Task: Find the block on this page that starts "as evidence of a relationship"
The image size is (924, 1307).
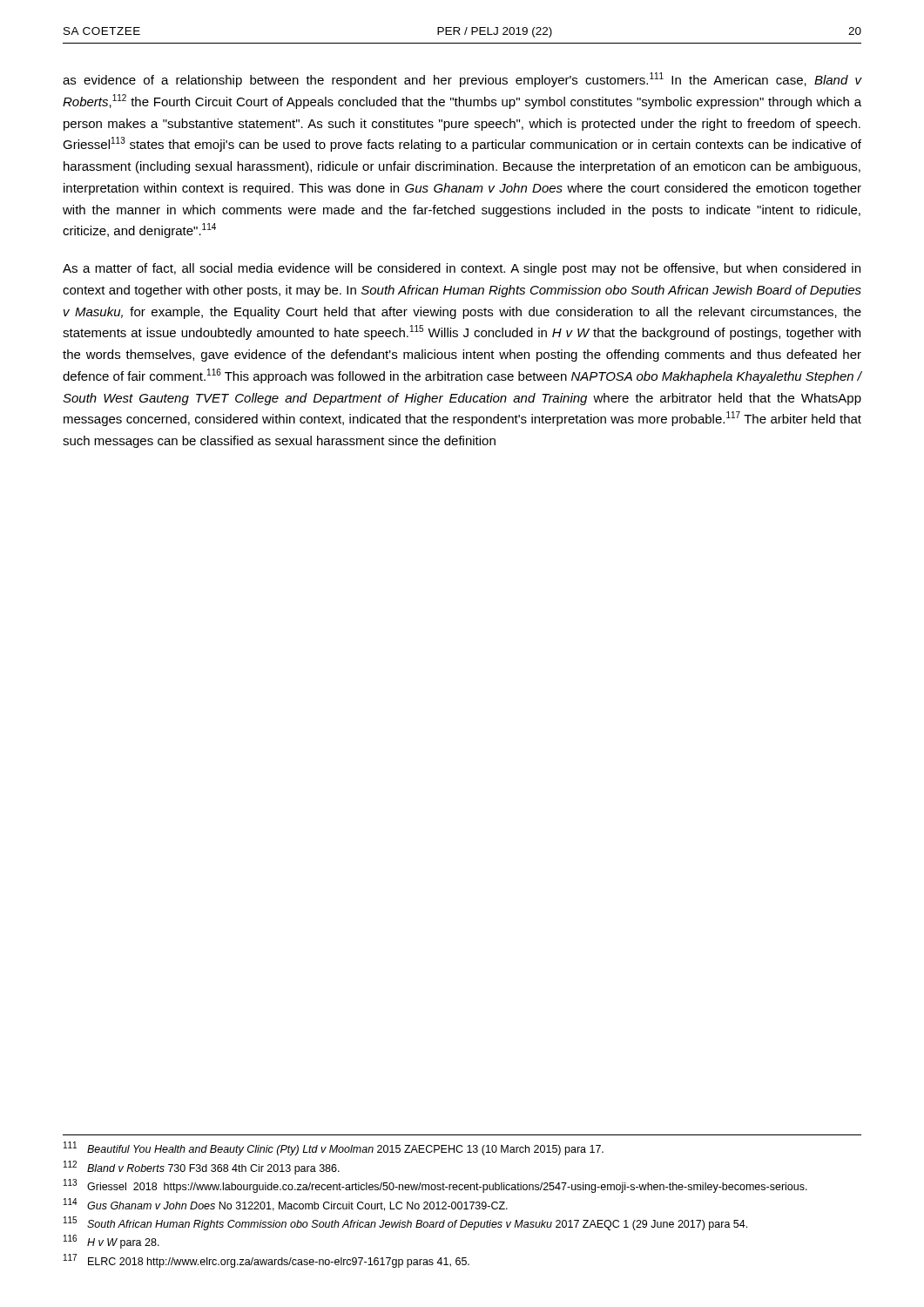Action: coord(462,155)
